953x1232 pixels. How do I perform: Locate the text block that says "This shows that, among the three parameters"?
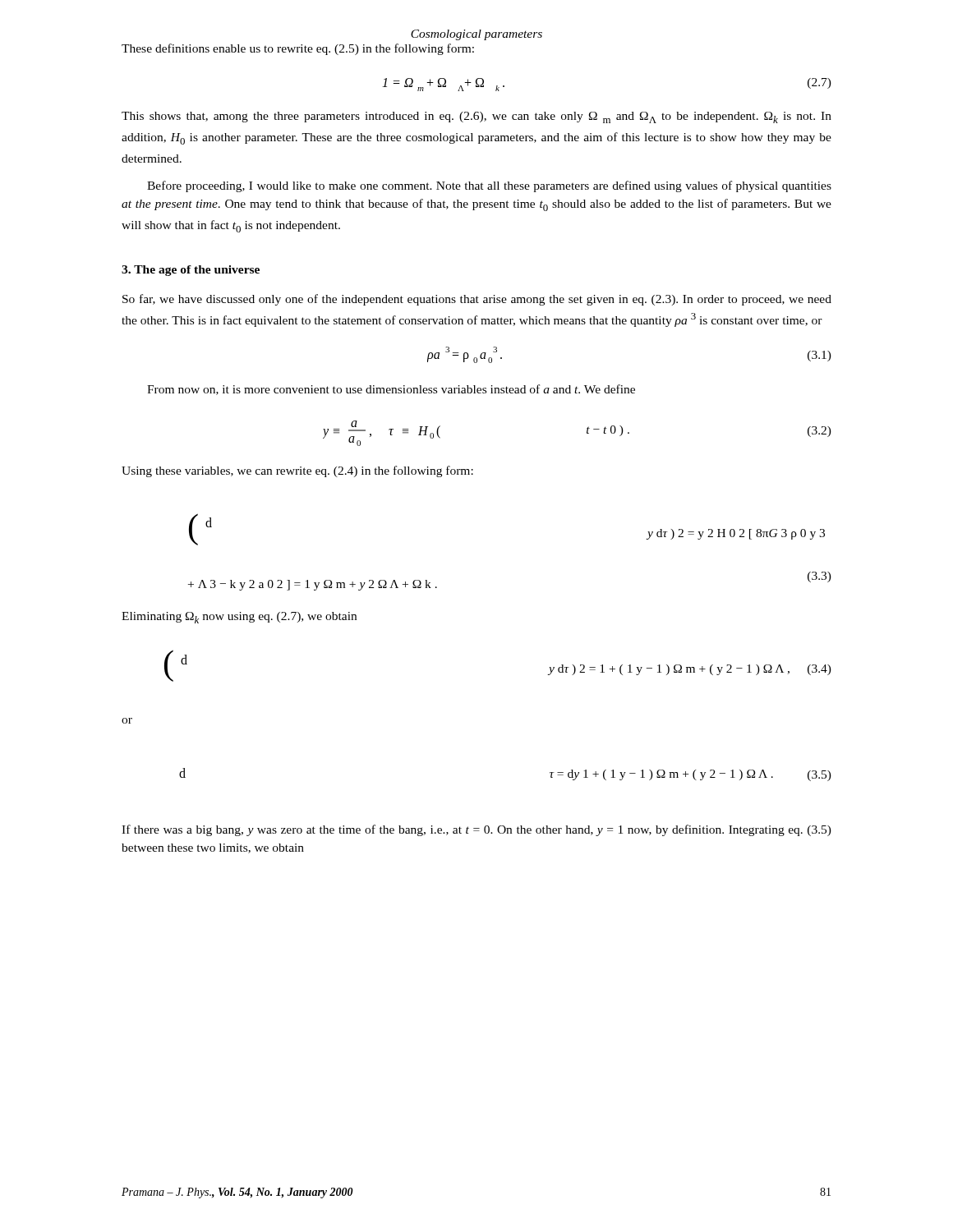tap(476, 138)
